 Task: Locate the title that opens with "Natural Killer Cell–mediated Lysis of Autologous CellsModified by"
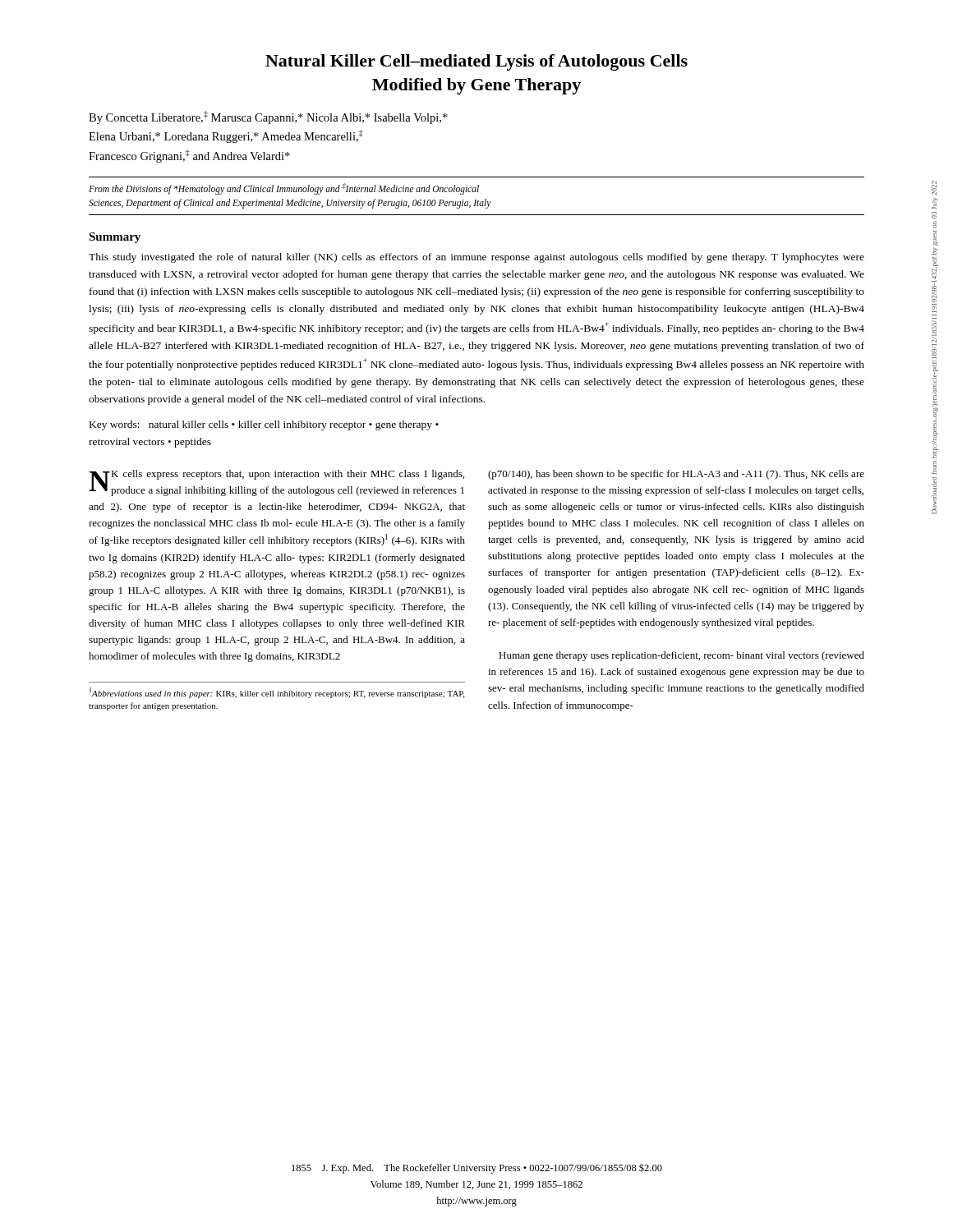(x=476, y=72)
